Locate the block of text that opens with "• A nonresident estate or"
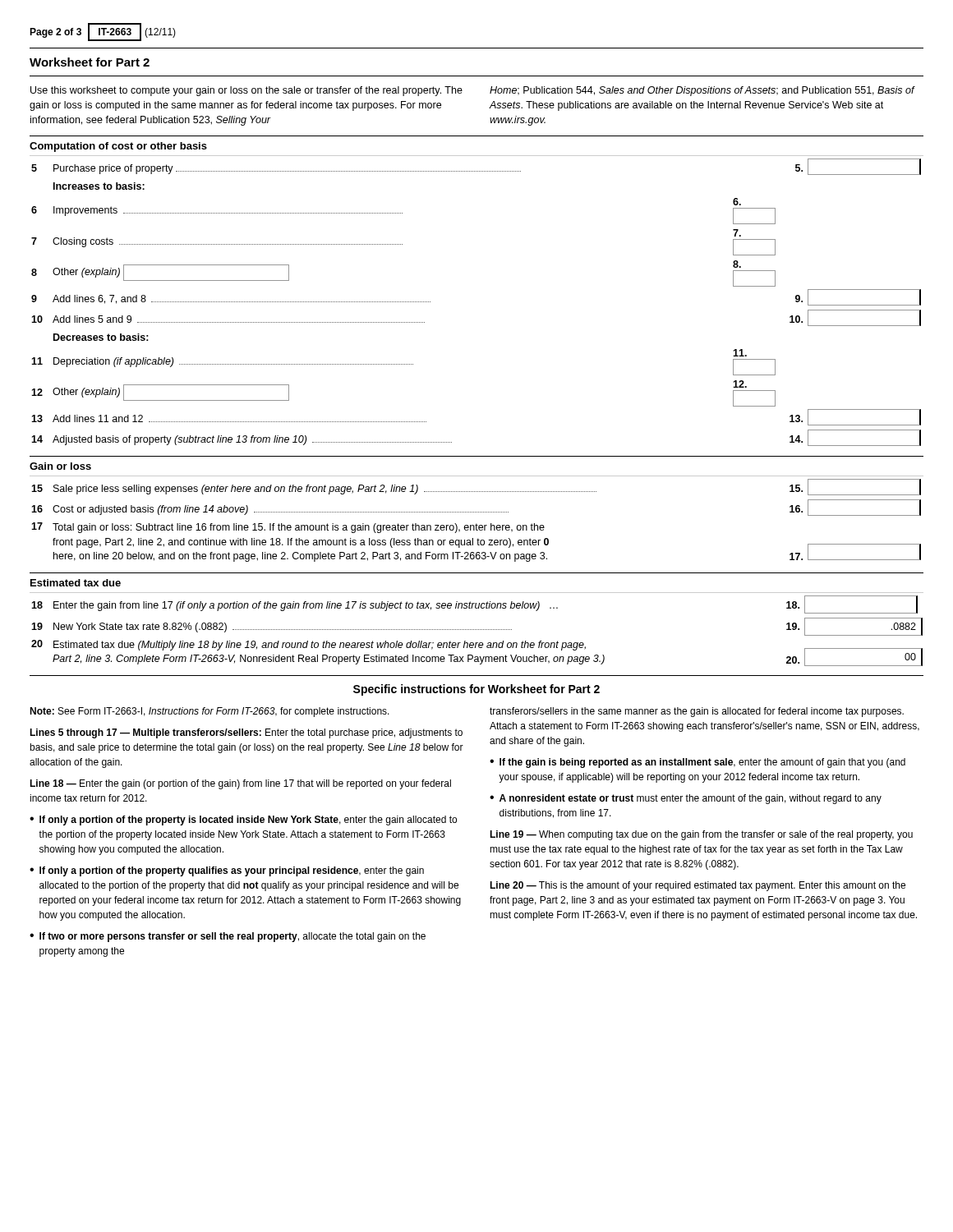The height and width of the screenshot is (1232, 953). click(707, 806)
